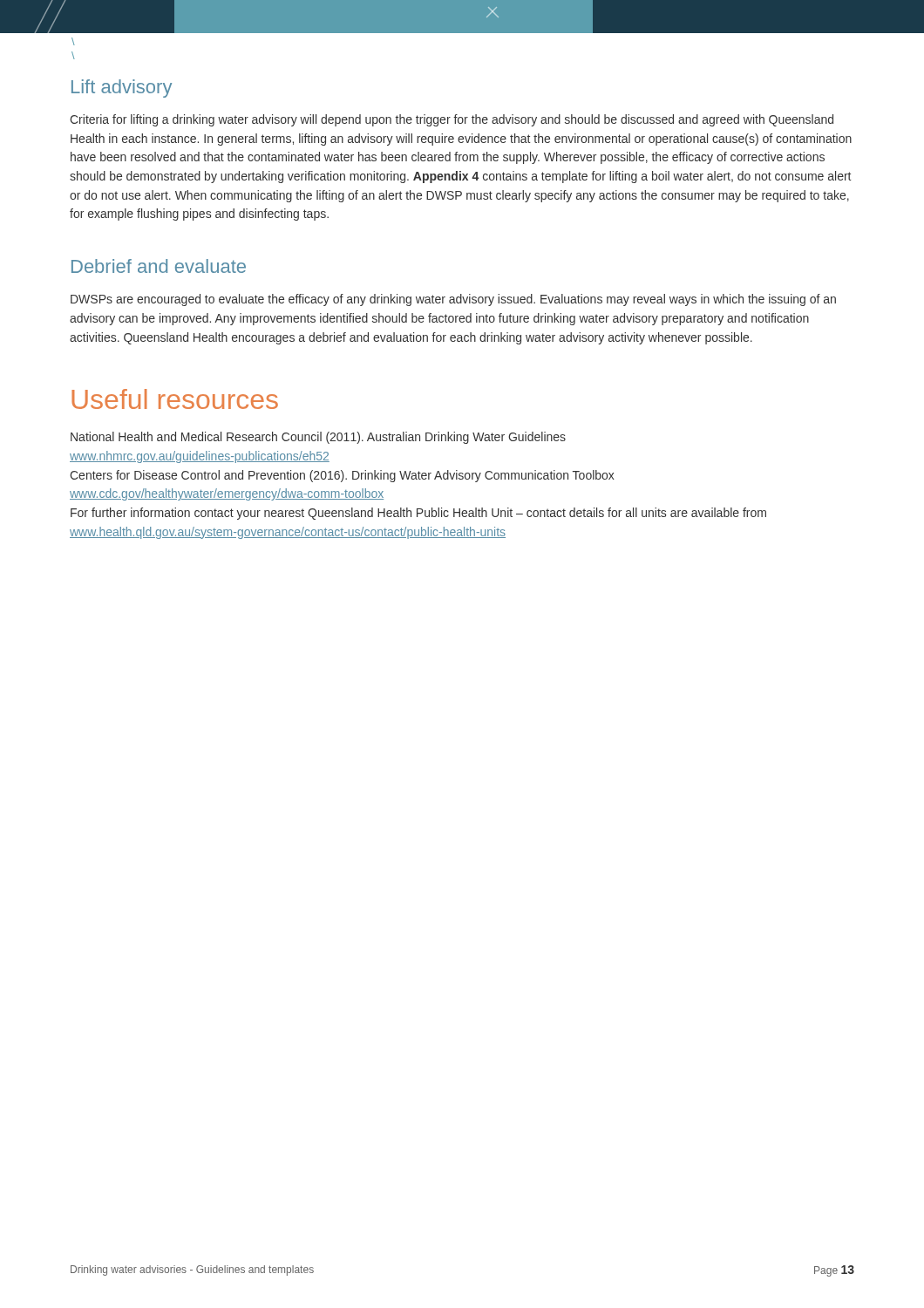This screenshot has height=1308, width=924.
Task: Where is the passage that starts "Criteria for lifting a drinking water advisory will"?
Action: 462,167
